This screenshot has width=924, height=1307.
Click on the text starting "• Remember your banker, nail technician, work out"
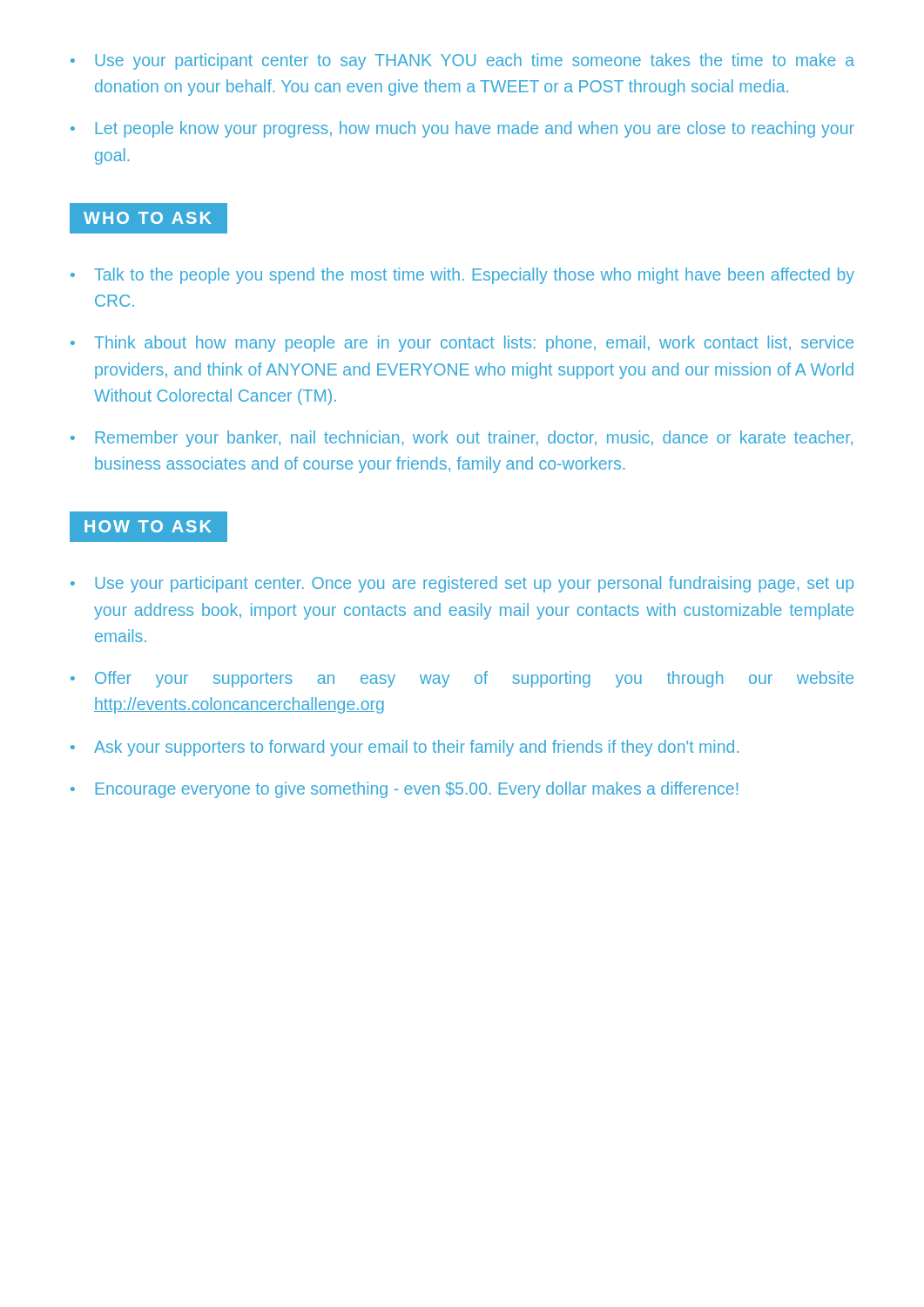click(462, 451)
